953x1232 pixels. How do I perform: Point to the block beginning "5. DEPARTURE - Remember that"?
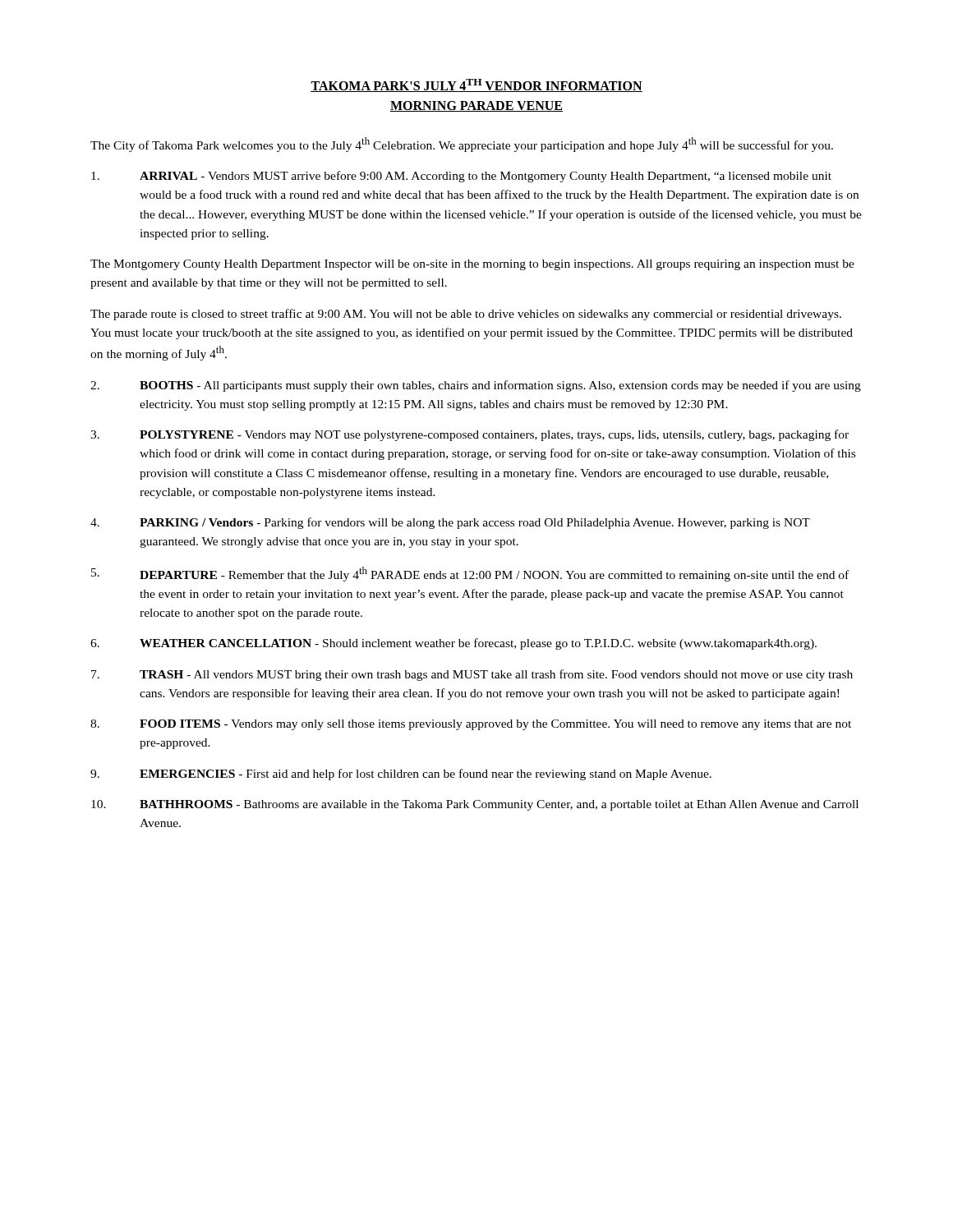click(476, 592)
